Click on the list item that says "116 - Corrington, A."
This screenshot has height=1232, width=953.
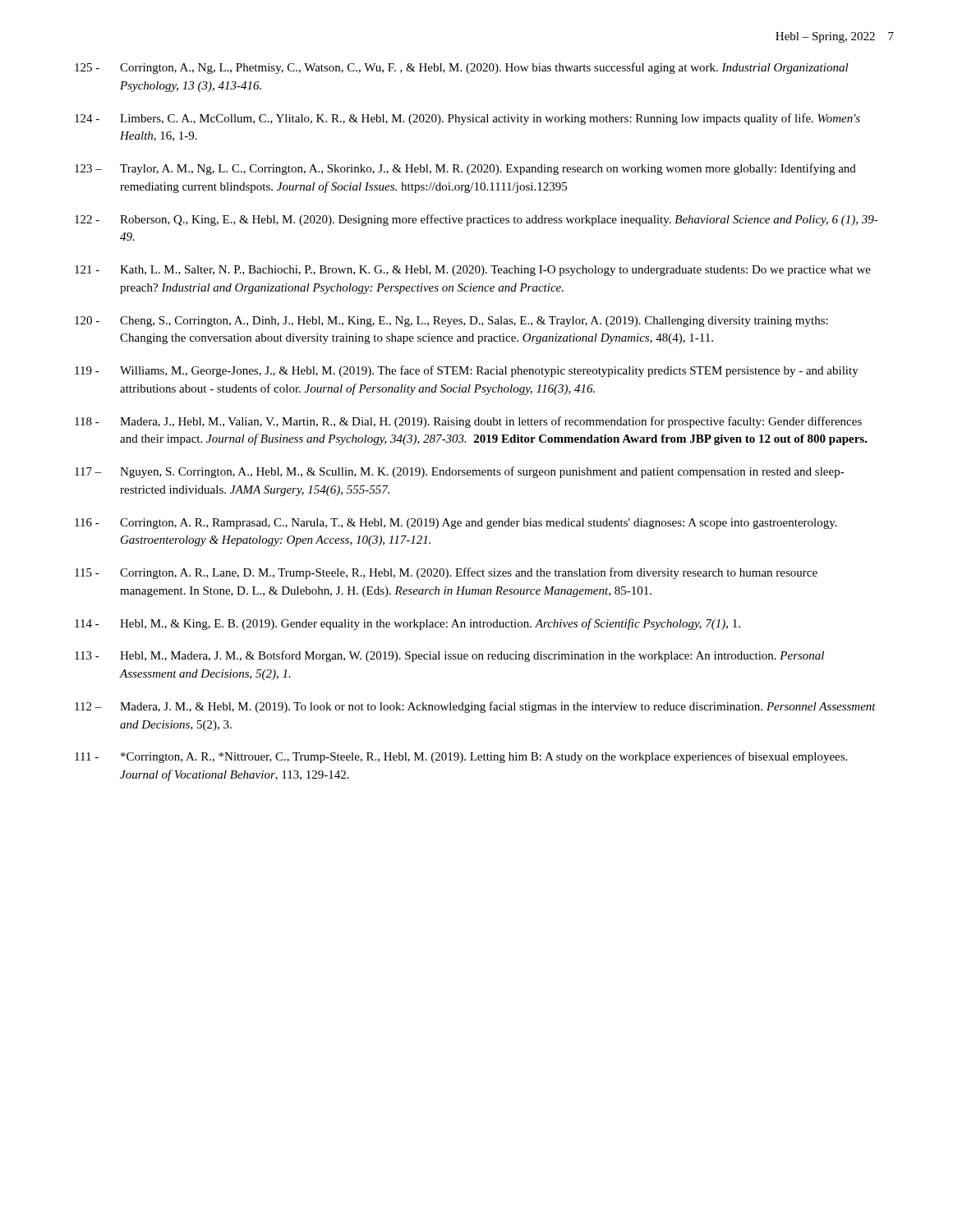[x=476, y=532]
